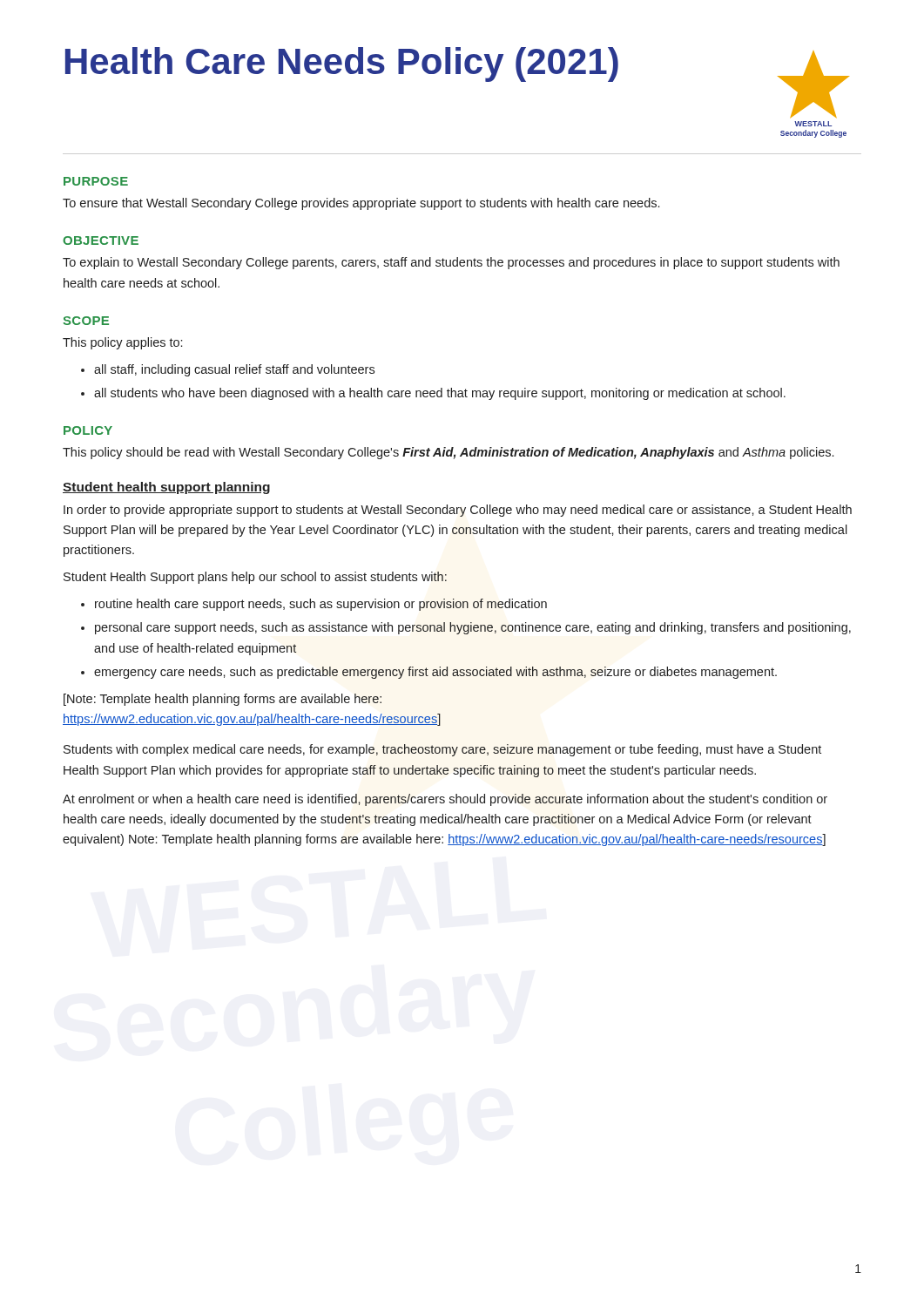Select the element starting "Students with complex medical care needs, for"
This screenshot has width=924, height=1307.
pyautogui.click(x=442, y=760)
